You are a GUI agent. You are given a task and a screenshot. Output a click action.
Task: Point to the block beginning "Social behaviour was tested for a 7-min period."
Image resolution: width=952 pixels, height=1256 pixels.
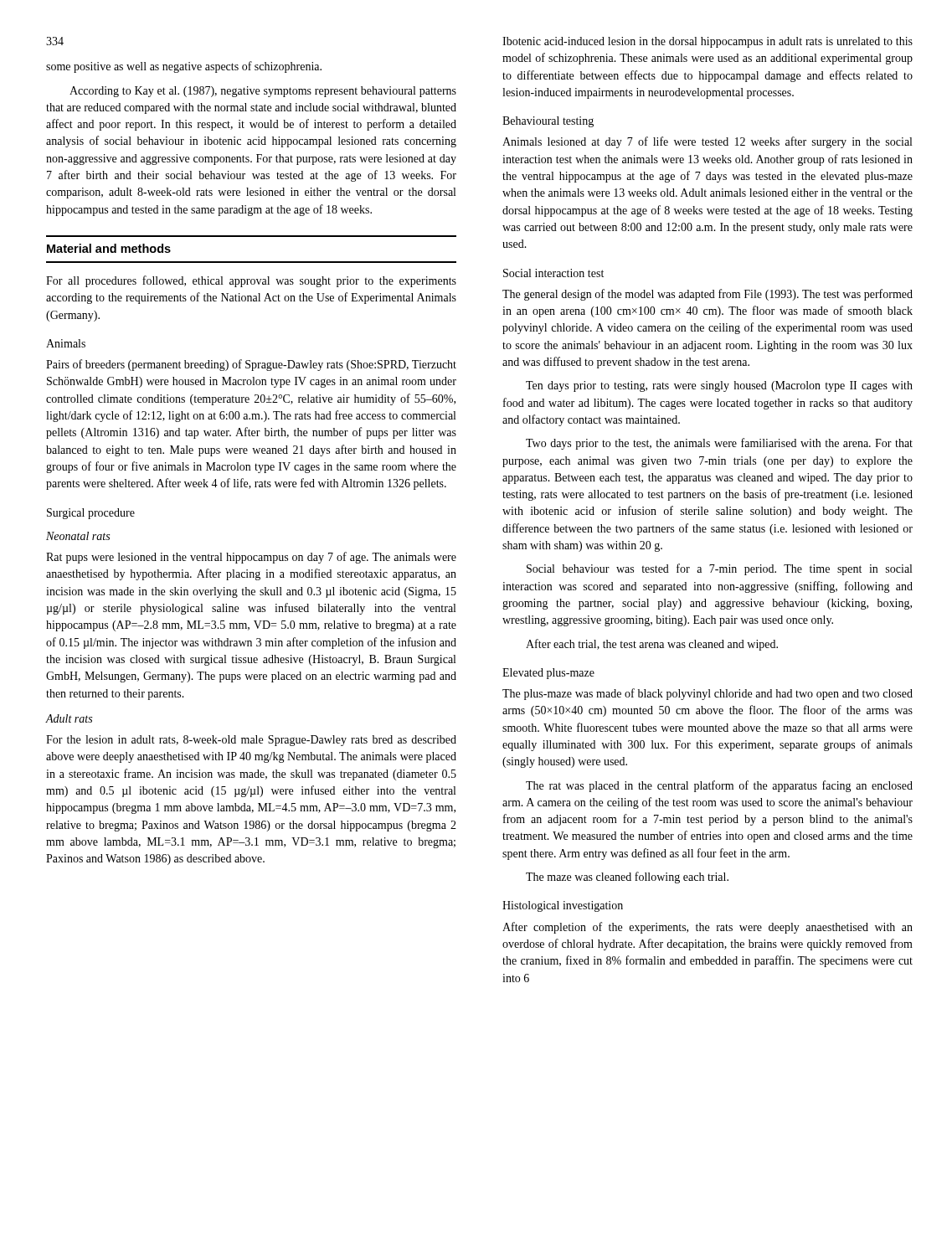(708, 595)
